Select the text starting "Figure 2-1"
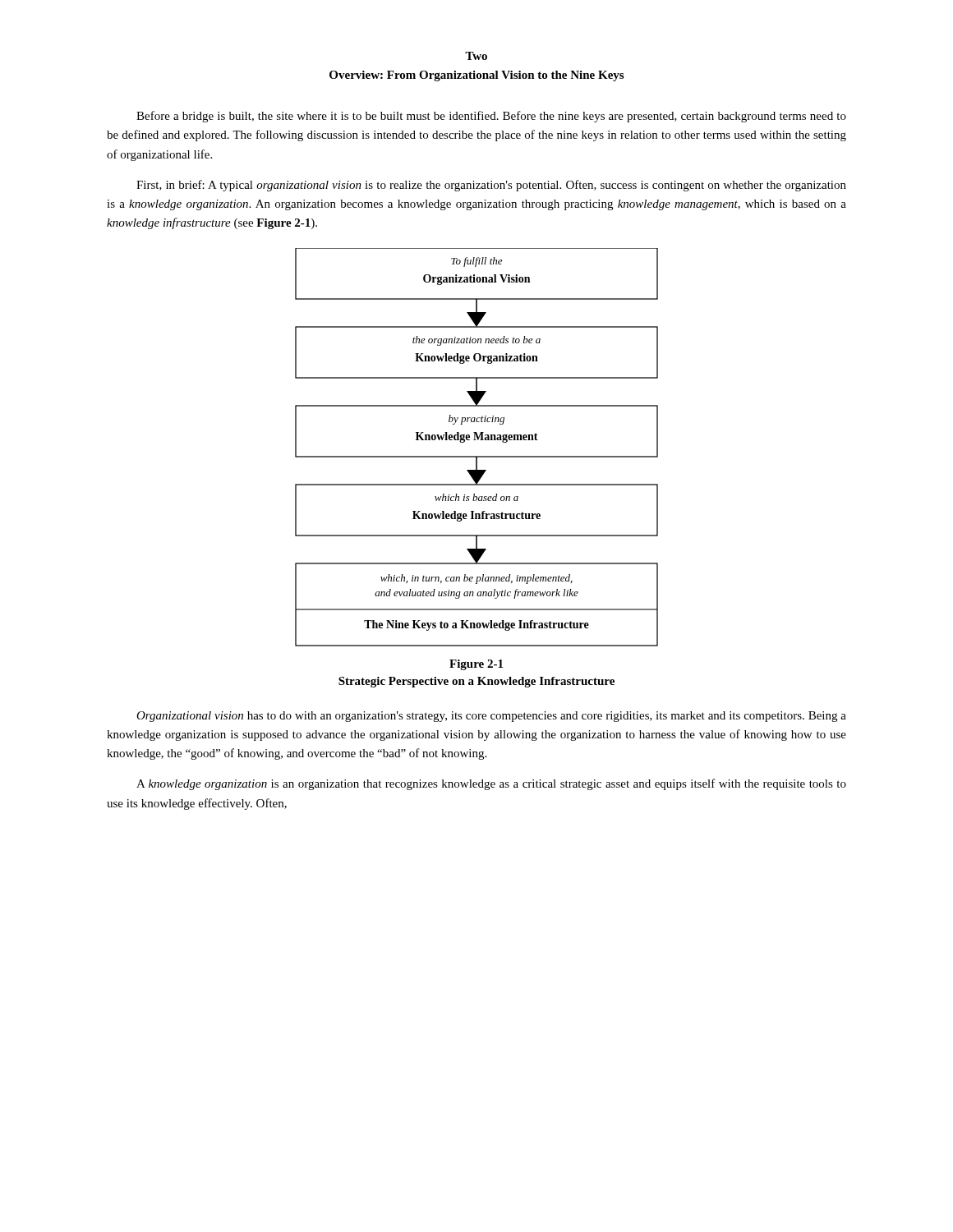The height and width of the screenshot is (1232, 953). coord(476,663)
